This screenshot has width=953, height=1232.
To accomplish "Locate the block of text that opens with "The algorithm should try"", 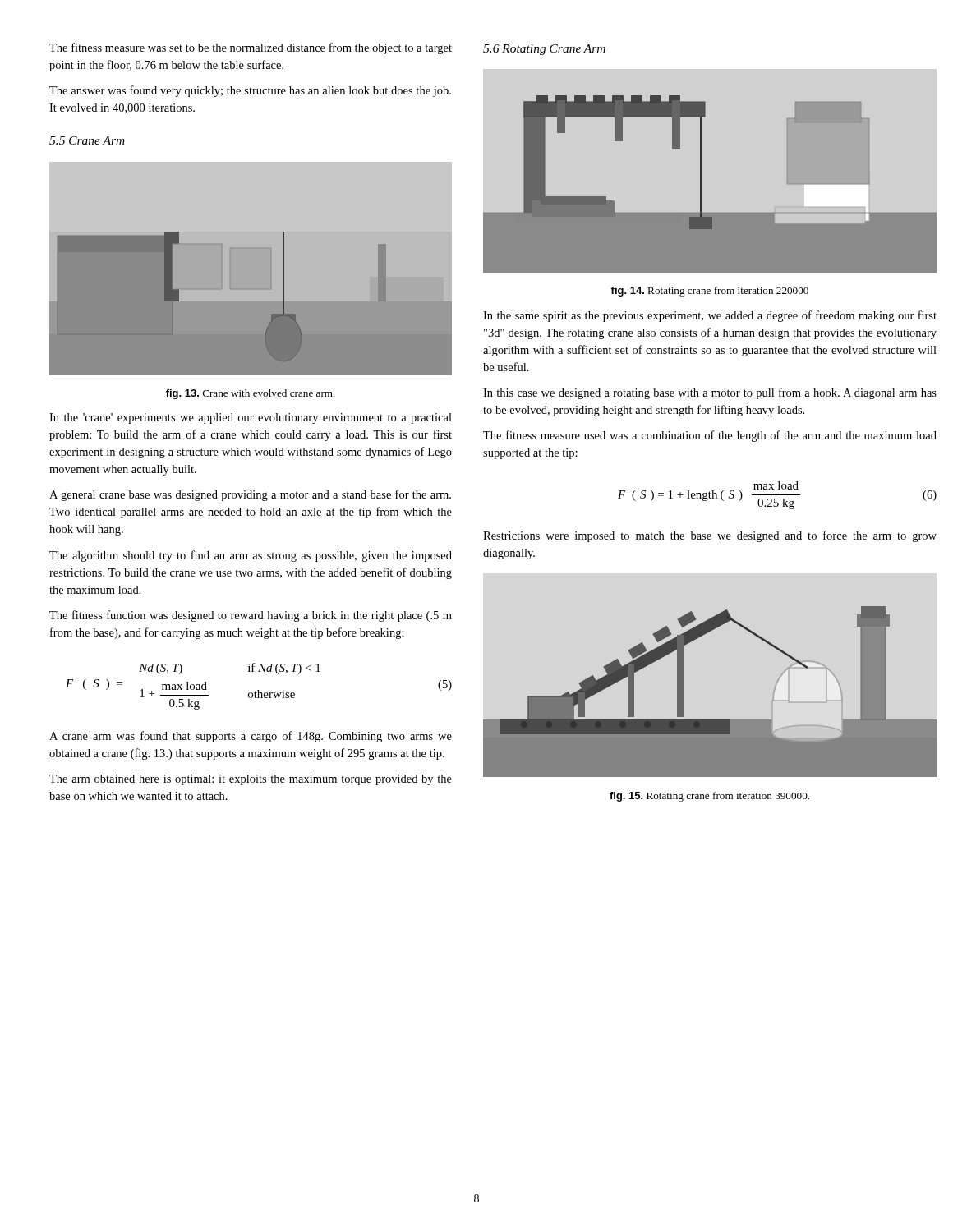I will pyautogui.click(x=251, y=572).
